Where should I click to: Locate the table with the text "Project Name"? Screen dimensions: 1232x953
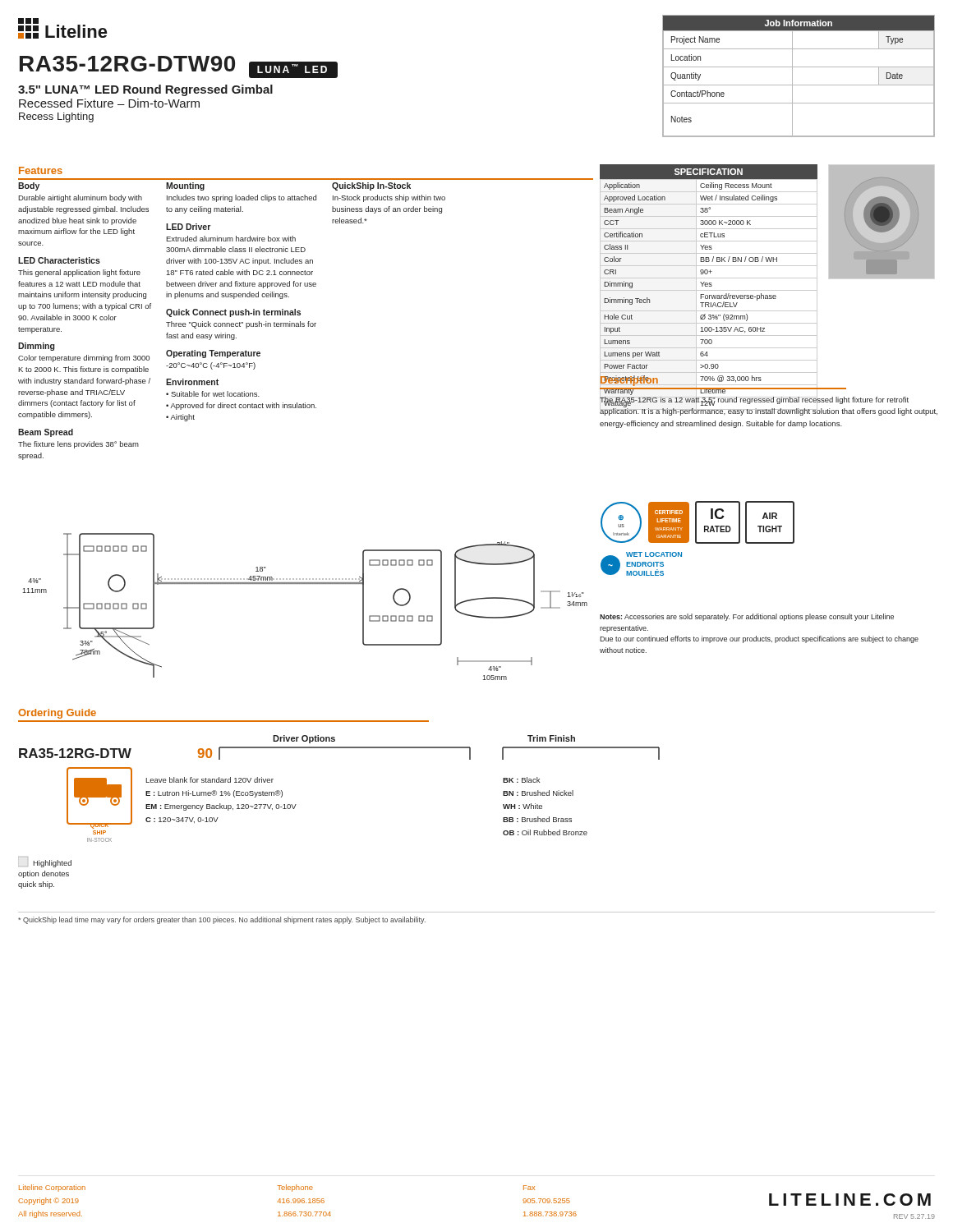(799, 76)
